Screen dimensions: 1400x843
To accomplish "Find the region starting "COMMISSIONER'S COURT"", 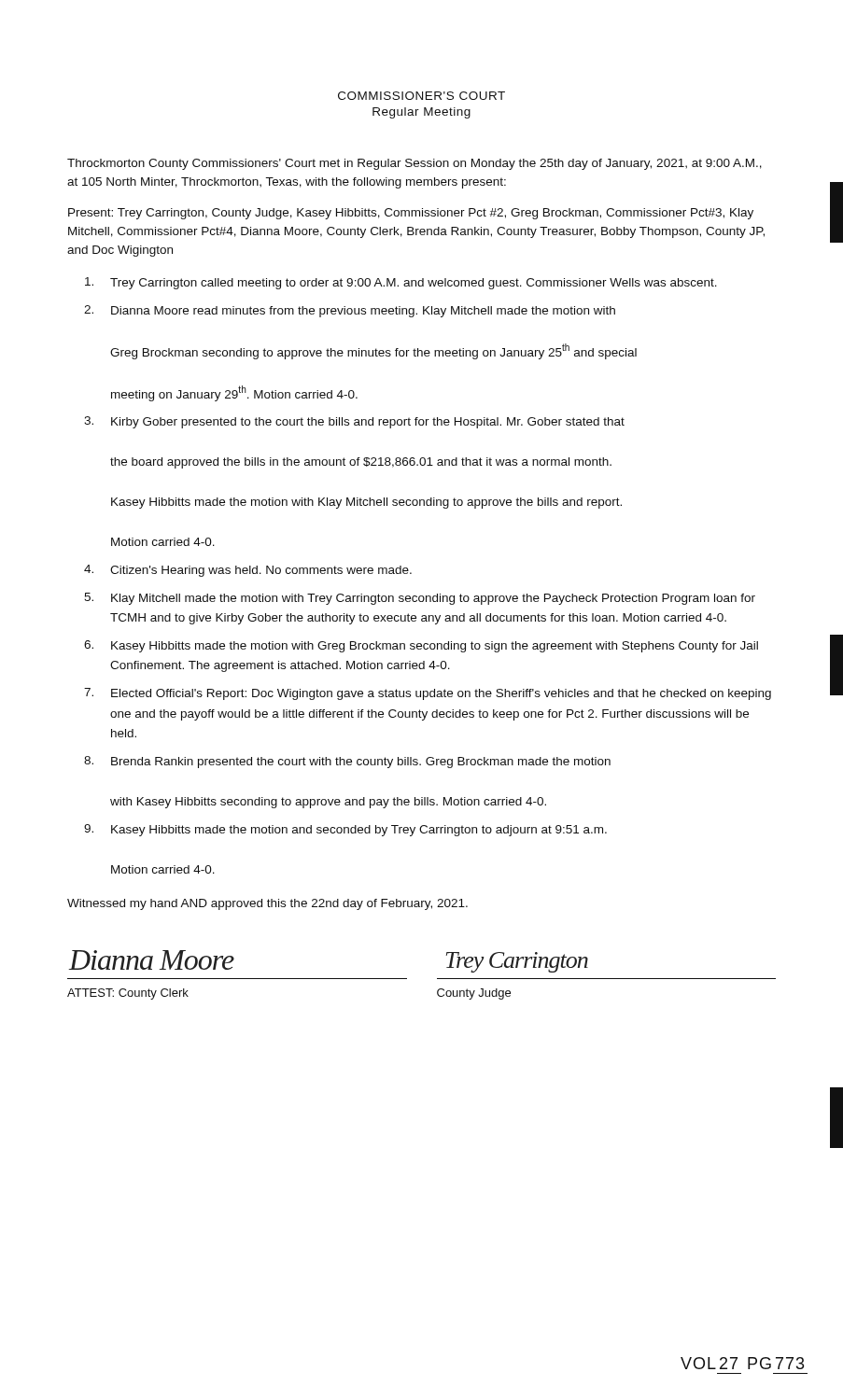I will [x=422, y=96].
